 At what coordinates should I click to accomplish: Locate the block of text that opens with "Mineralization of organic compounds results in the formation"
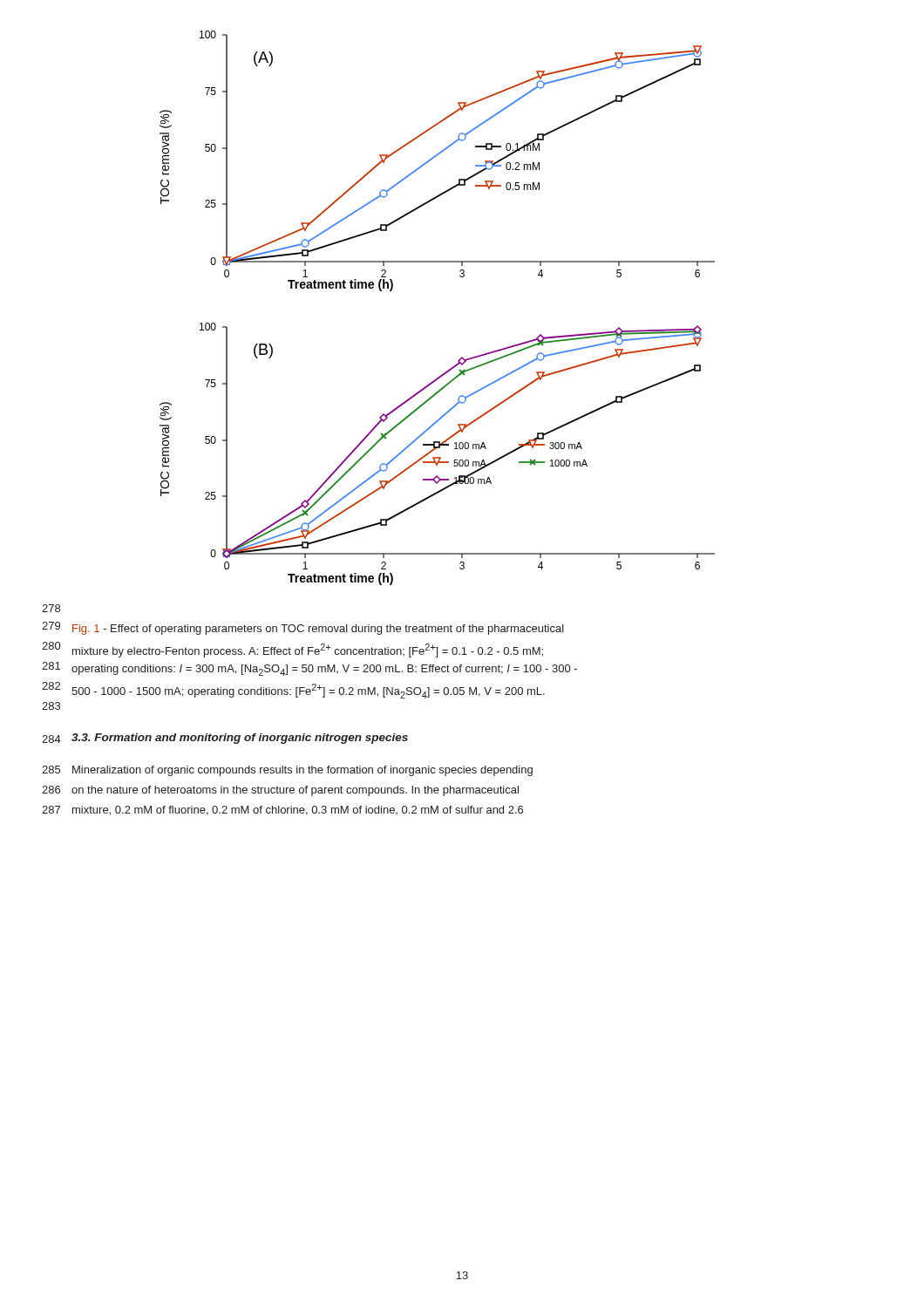pyautogui.click(x=302, y=769)
